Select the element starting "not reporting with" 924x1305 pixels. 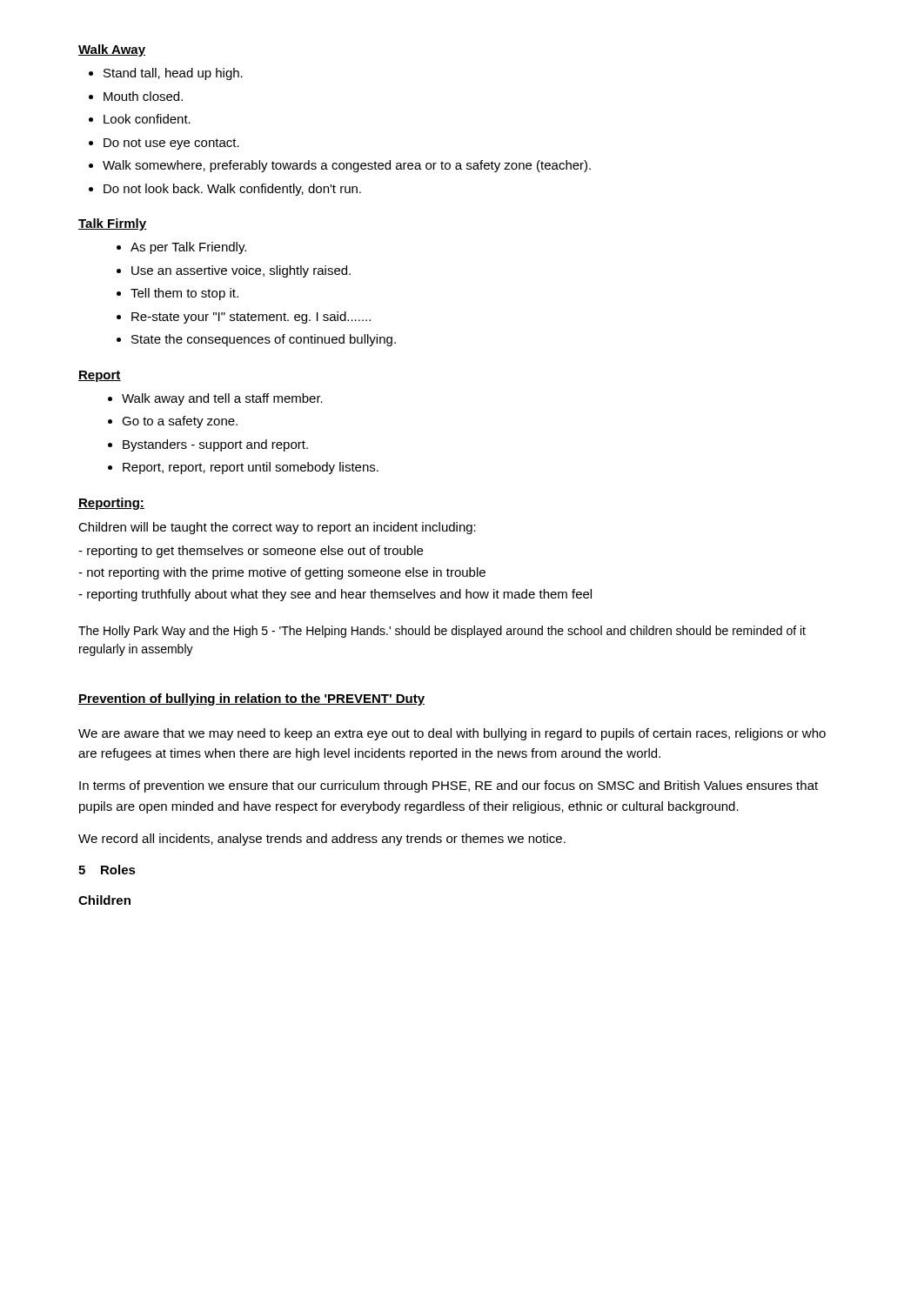coord(282,572)
